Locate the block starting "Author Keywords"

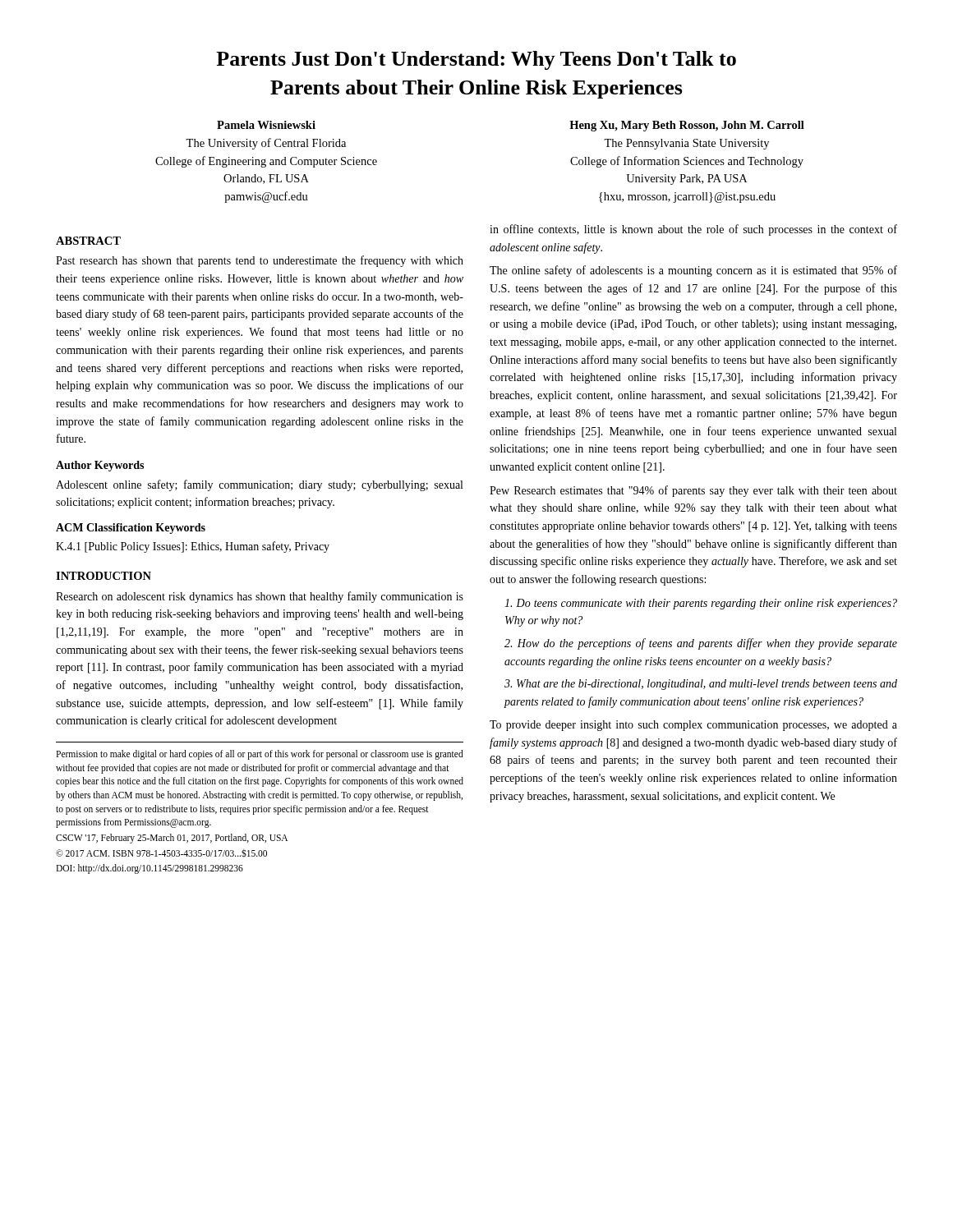tap(100, 465)
